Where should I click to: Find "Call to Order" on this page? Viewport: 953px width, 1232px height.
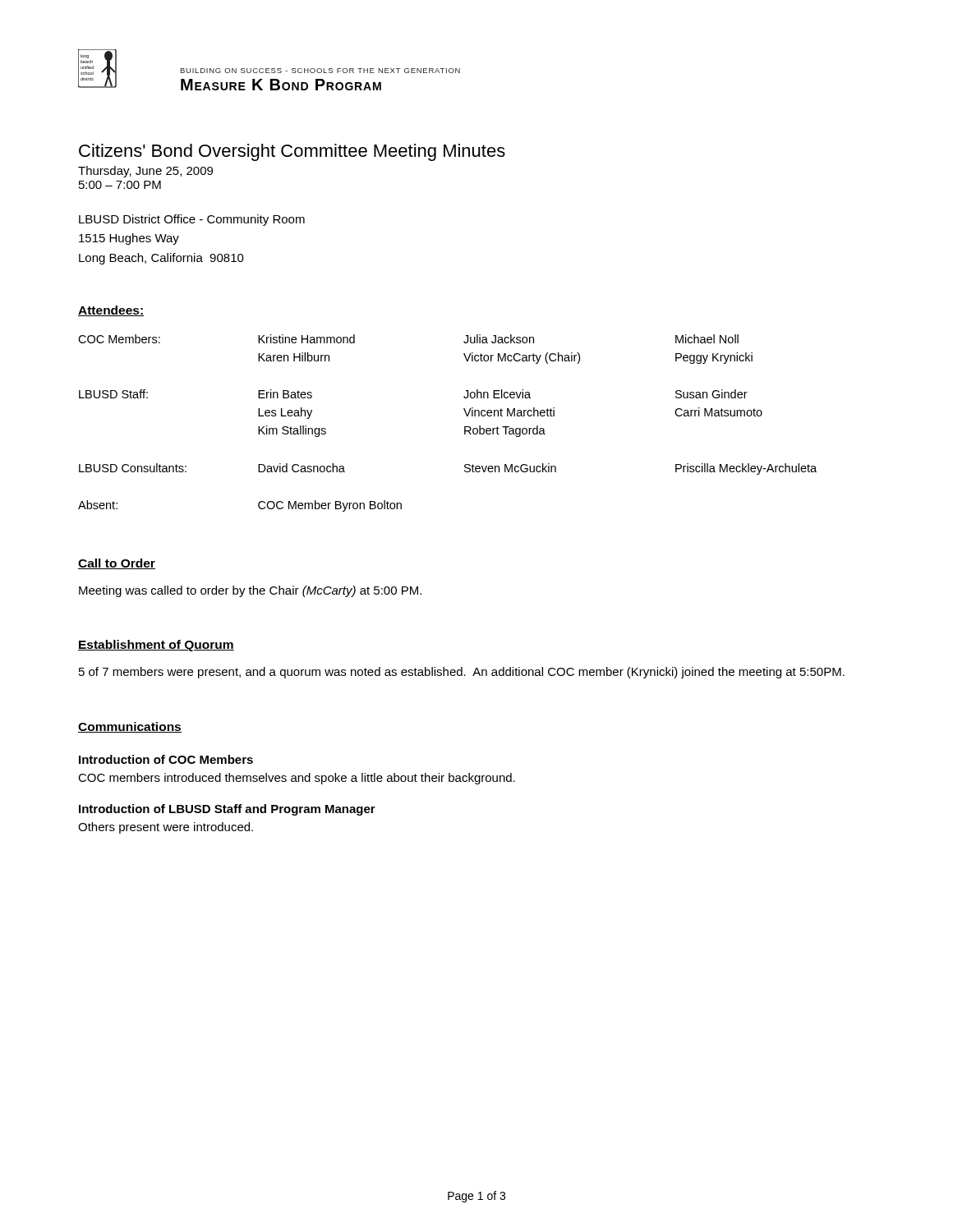(x=117, y=563)
